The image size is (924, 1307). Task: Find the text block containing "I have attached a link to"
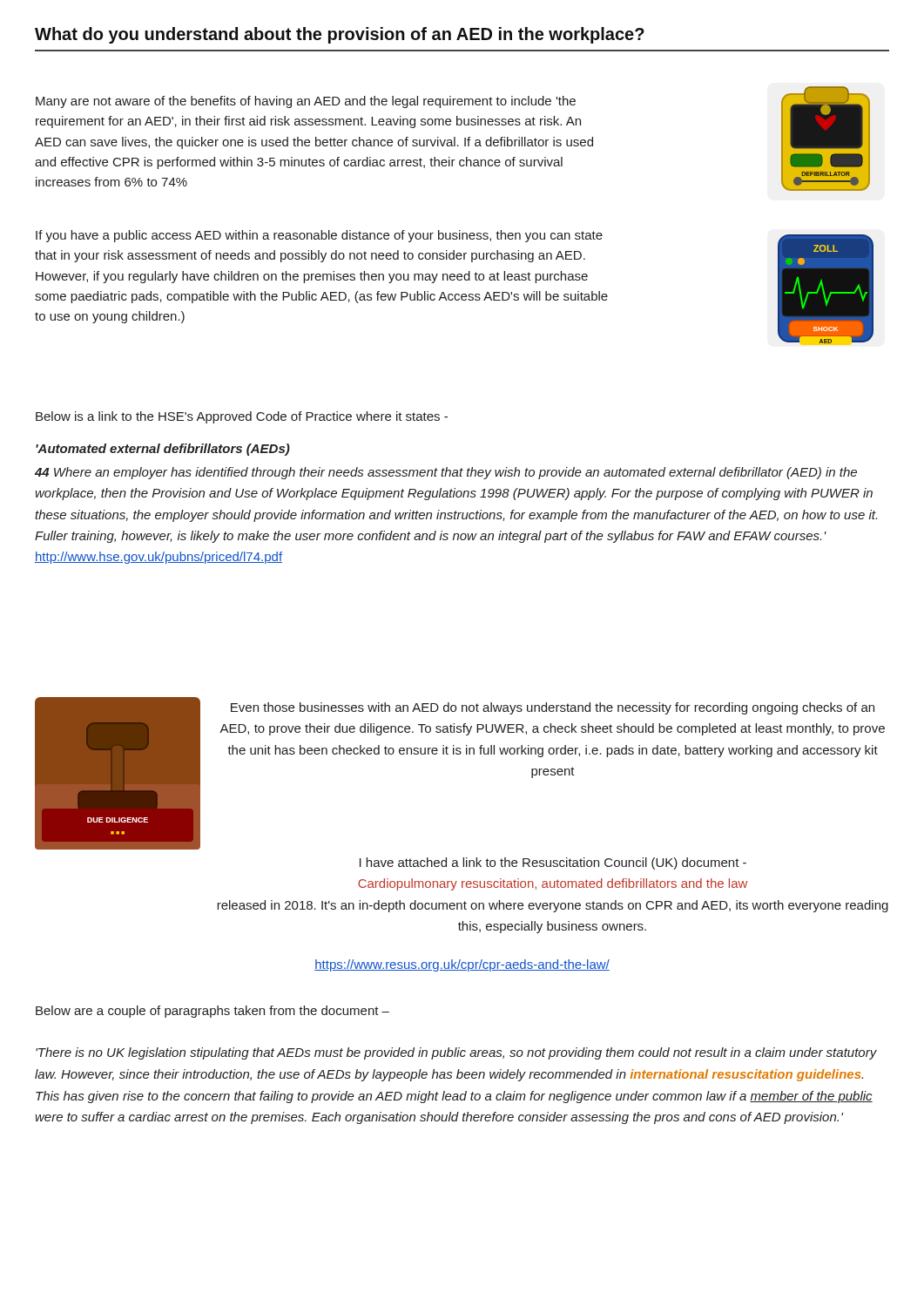click(553, 894)
